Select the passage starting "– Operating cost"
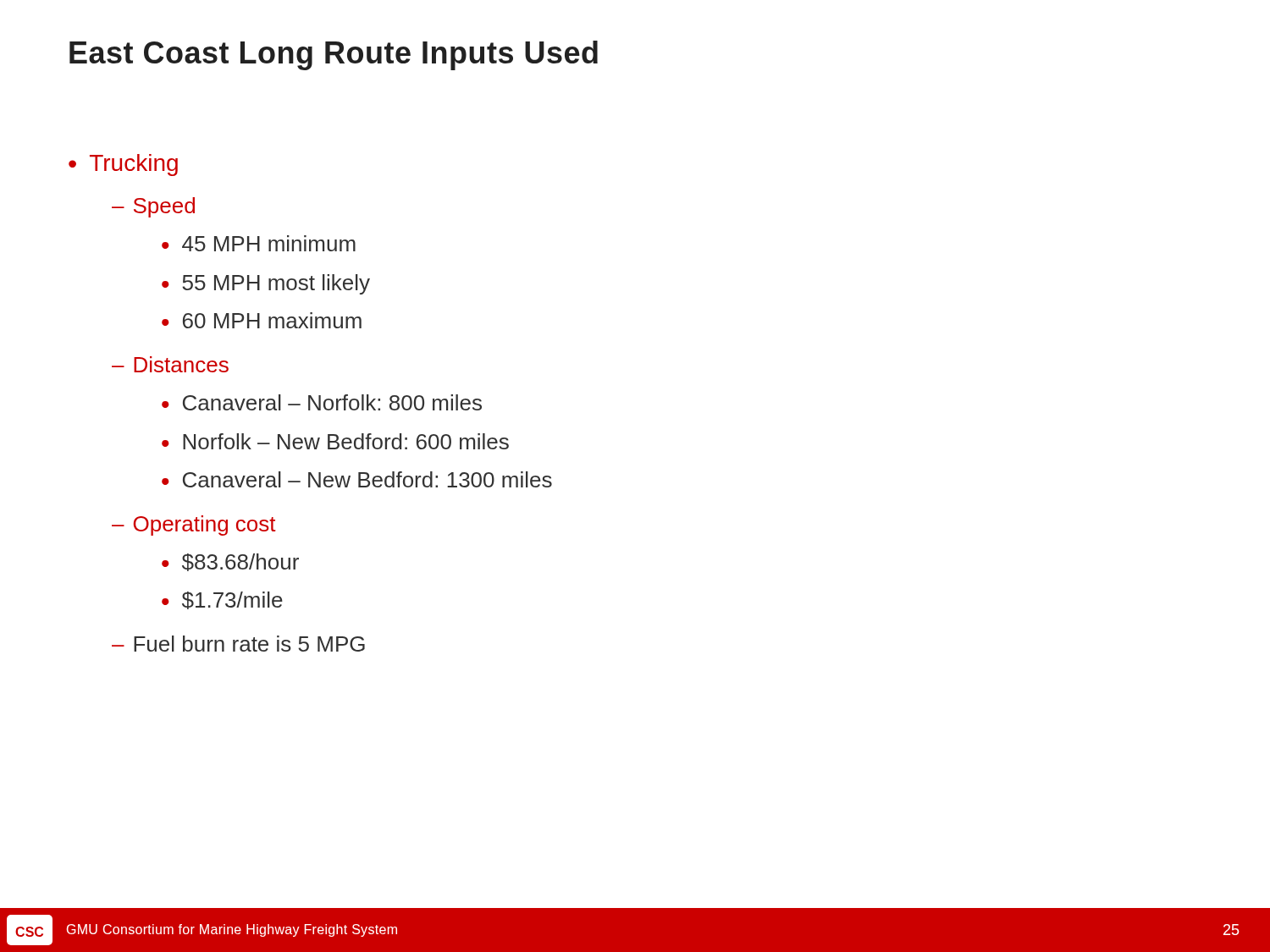Screen dimensions: 952x1270 (x=194, y=524)
